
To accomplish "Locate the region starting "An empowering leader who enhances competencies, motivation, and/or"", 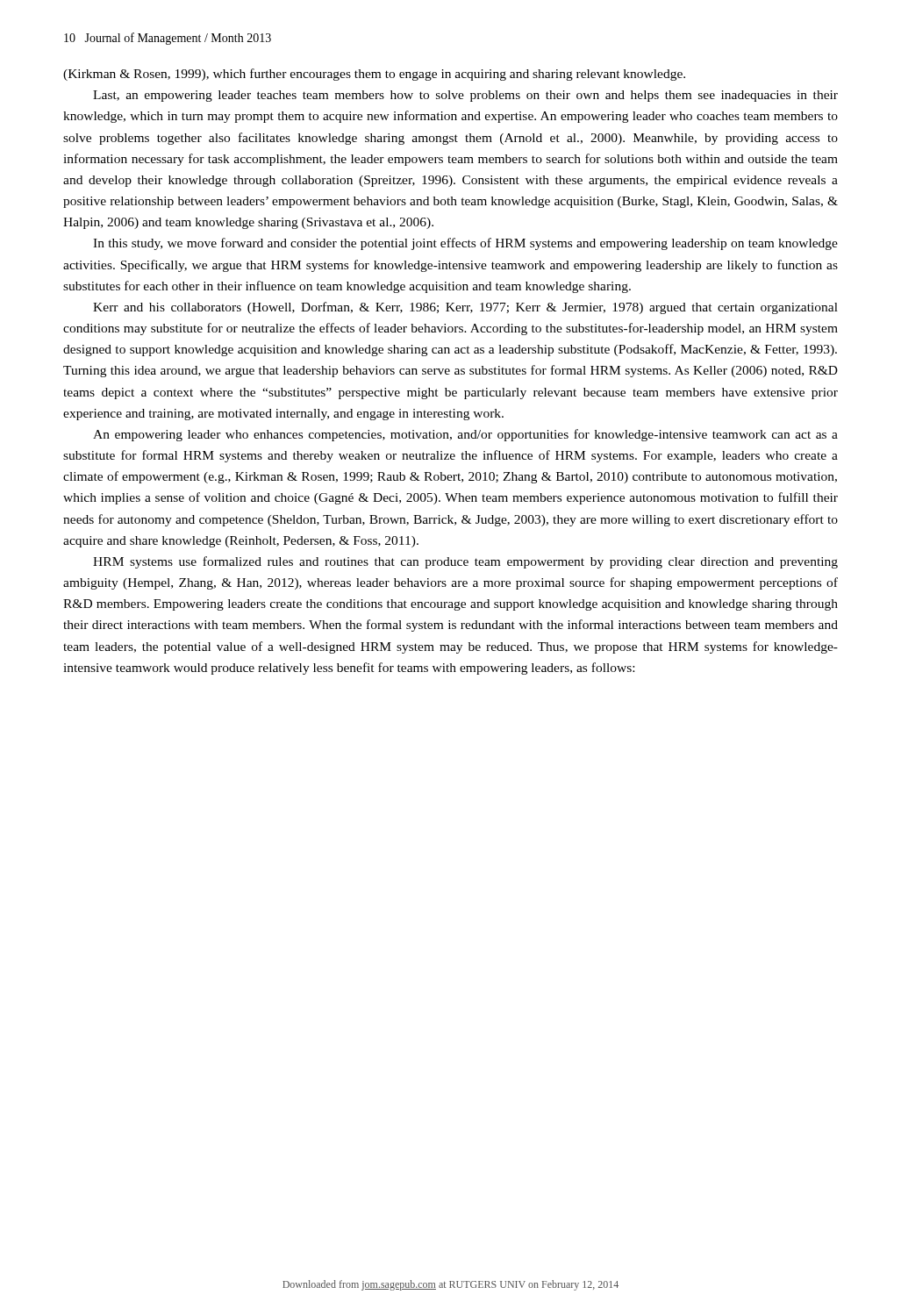I will (x=450, y=487).
